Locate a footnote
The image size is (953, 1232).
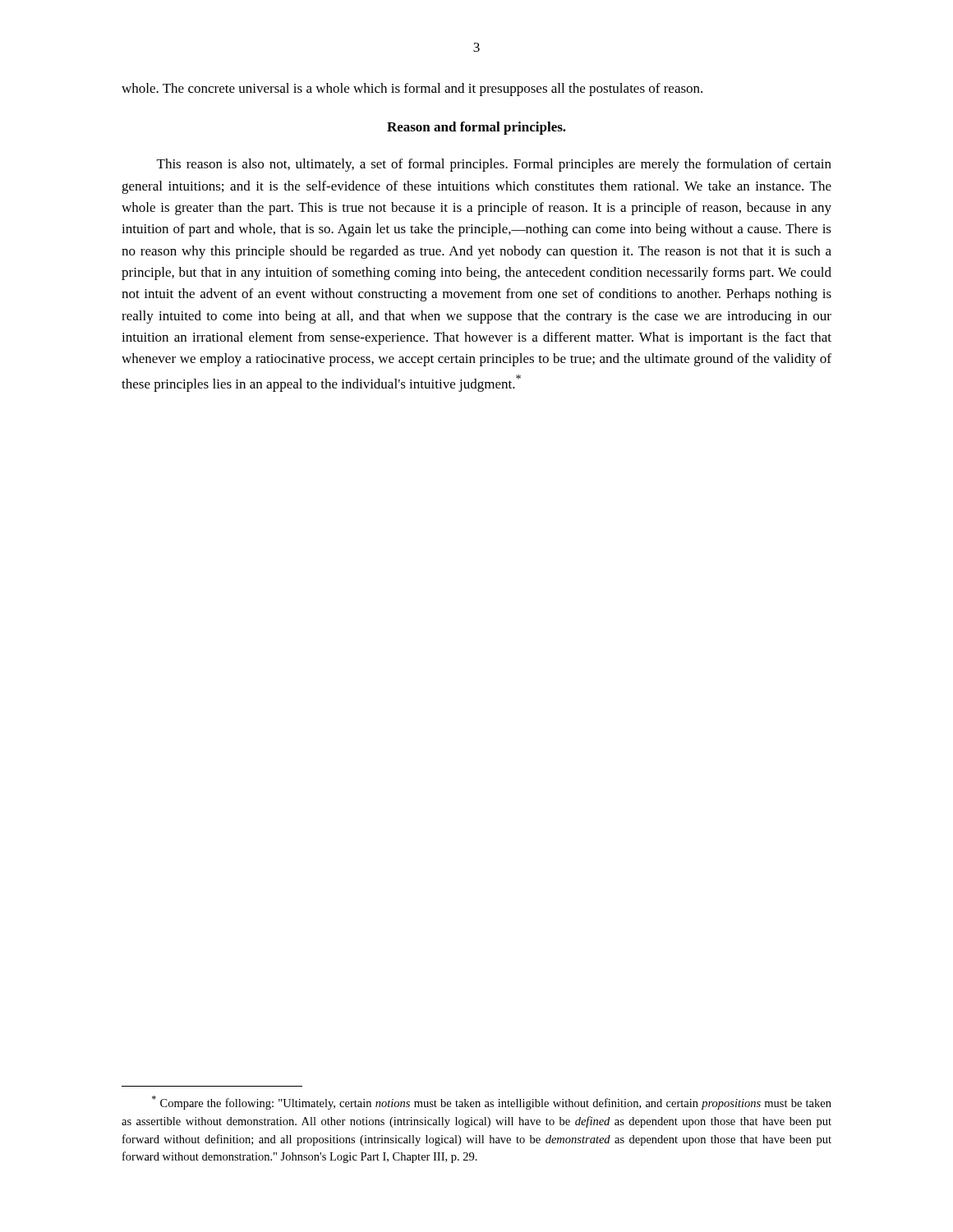coord(476,1128)
